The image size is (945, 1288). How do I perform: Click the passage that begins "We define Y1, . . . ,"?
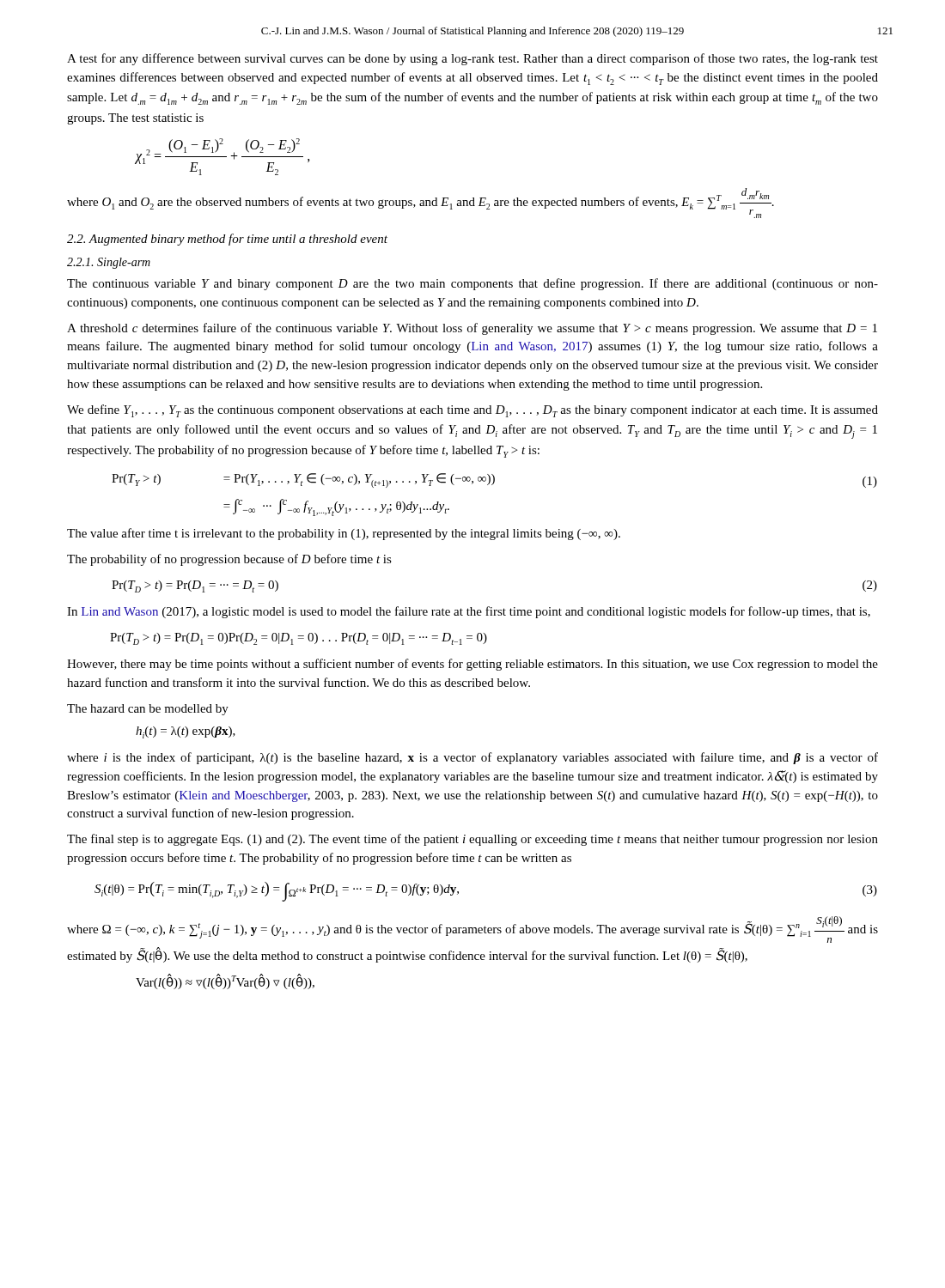472,431
